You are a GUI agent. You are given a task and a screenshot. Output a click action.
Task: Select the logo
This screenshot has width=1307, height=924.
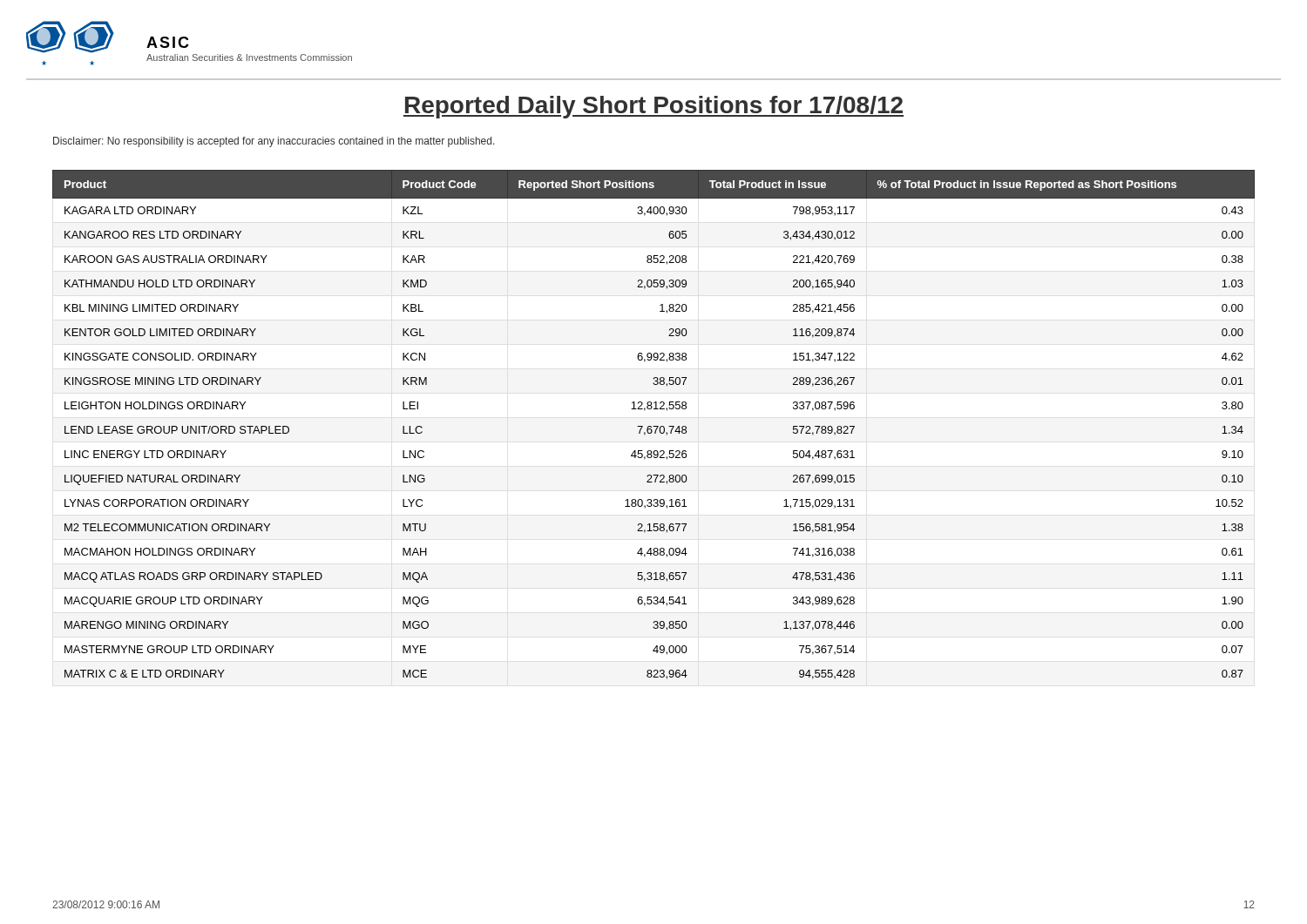(x=189, y=48)
